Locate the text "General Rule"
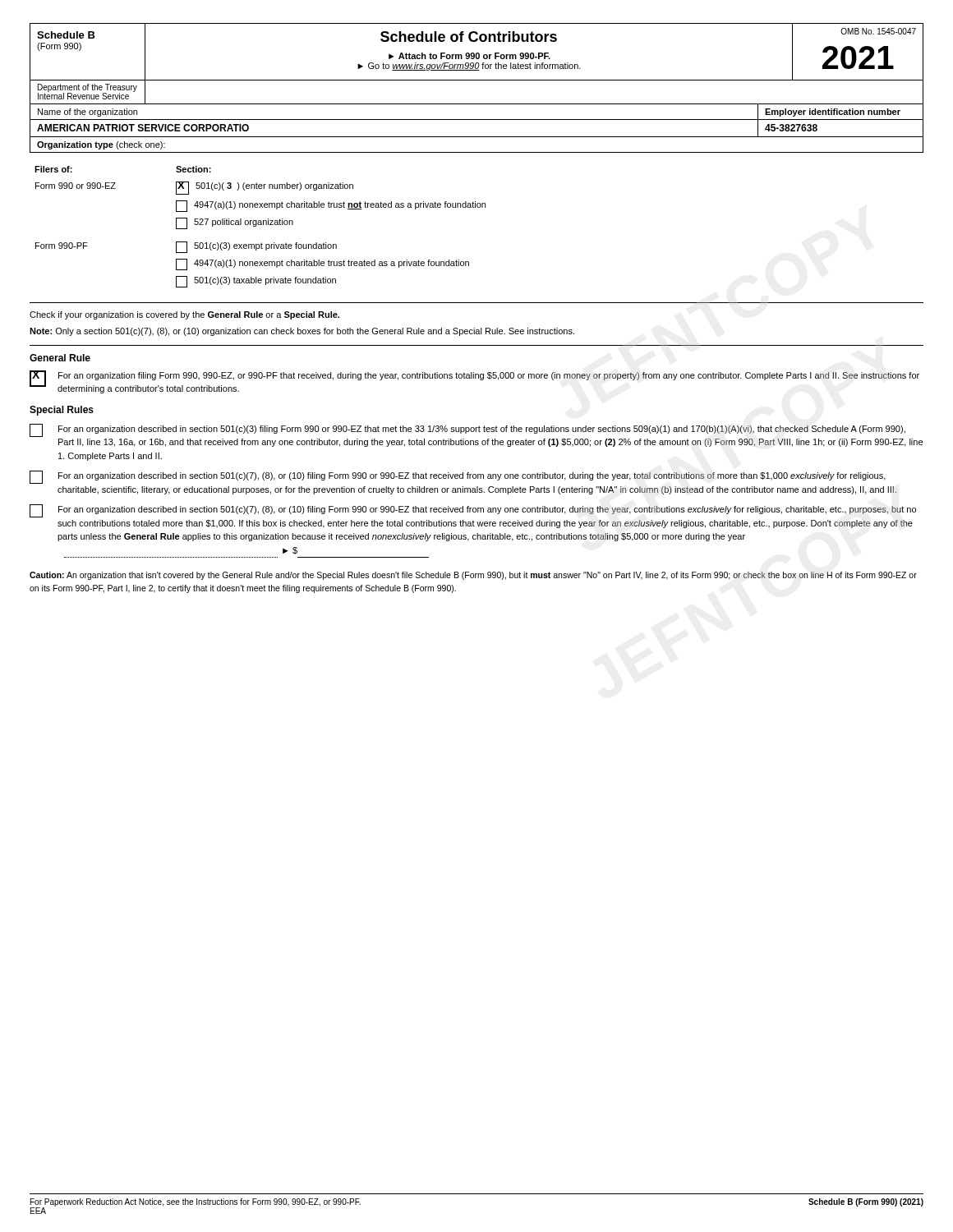 click(60, 358)
